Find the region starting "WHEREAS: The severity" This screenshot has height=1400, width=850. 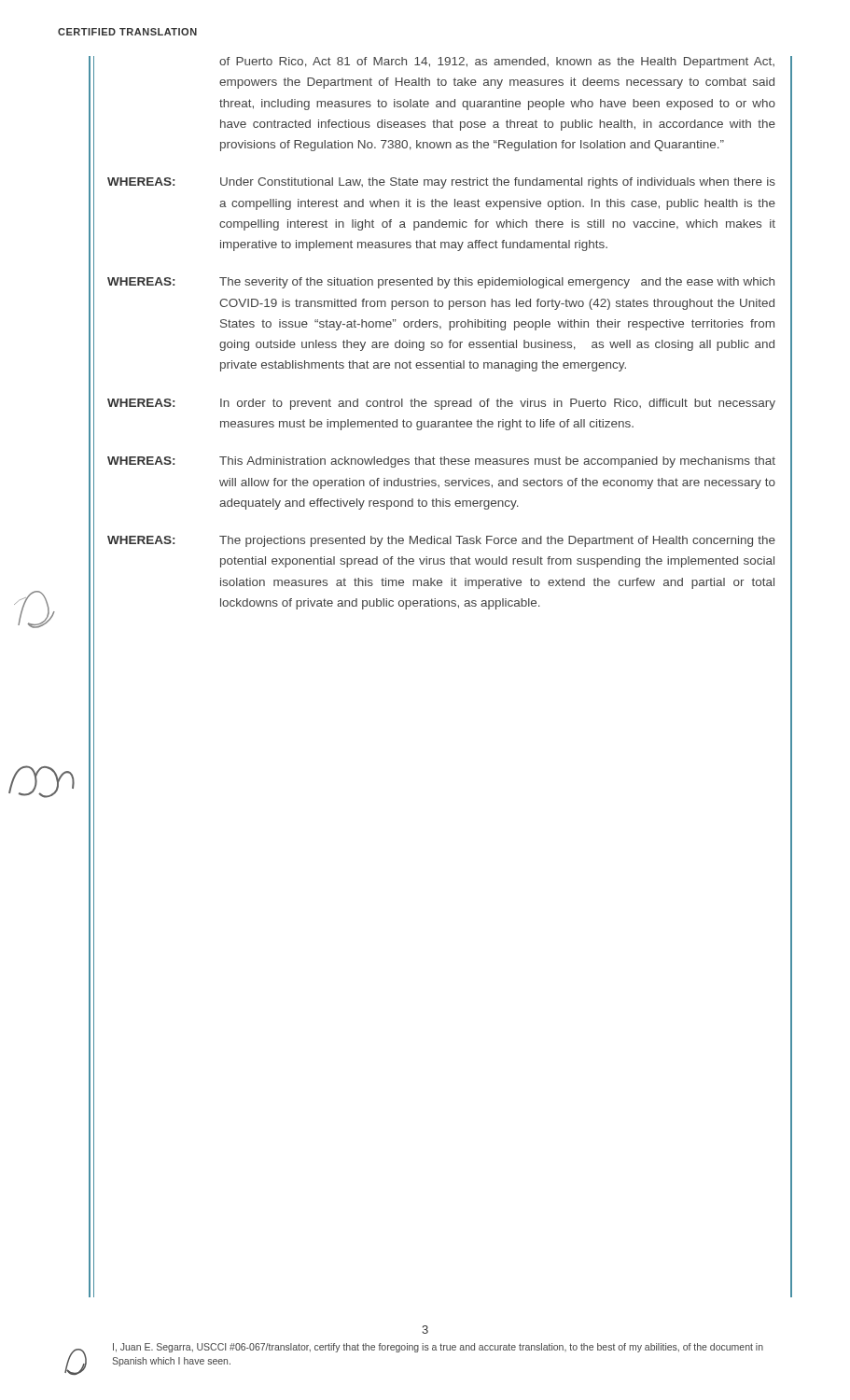click(441, 324)
